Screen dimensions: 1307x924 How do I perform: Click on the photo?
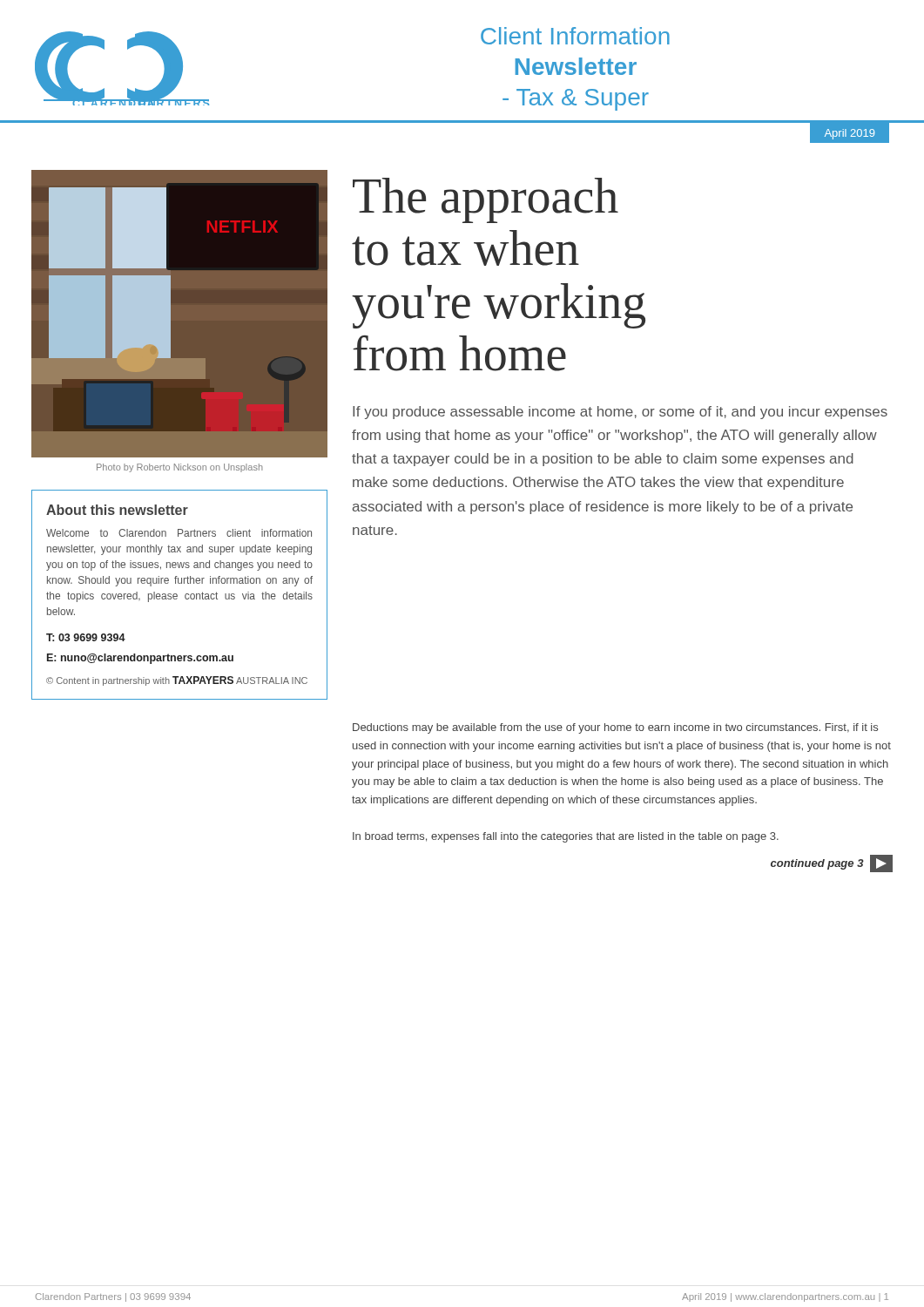[x=179, y=314]
